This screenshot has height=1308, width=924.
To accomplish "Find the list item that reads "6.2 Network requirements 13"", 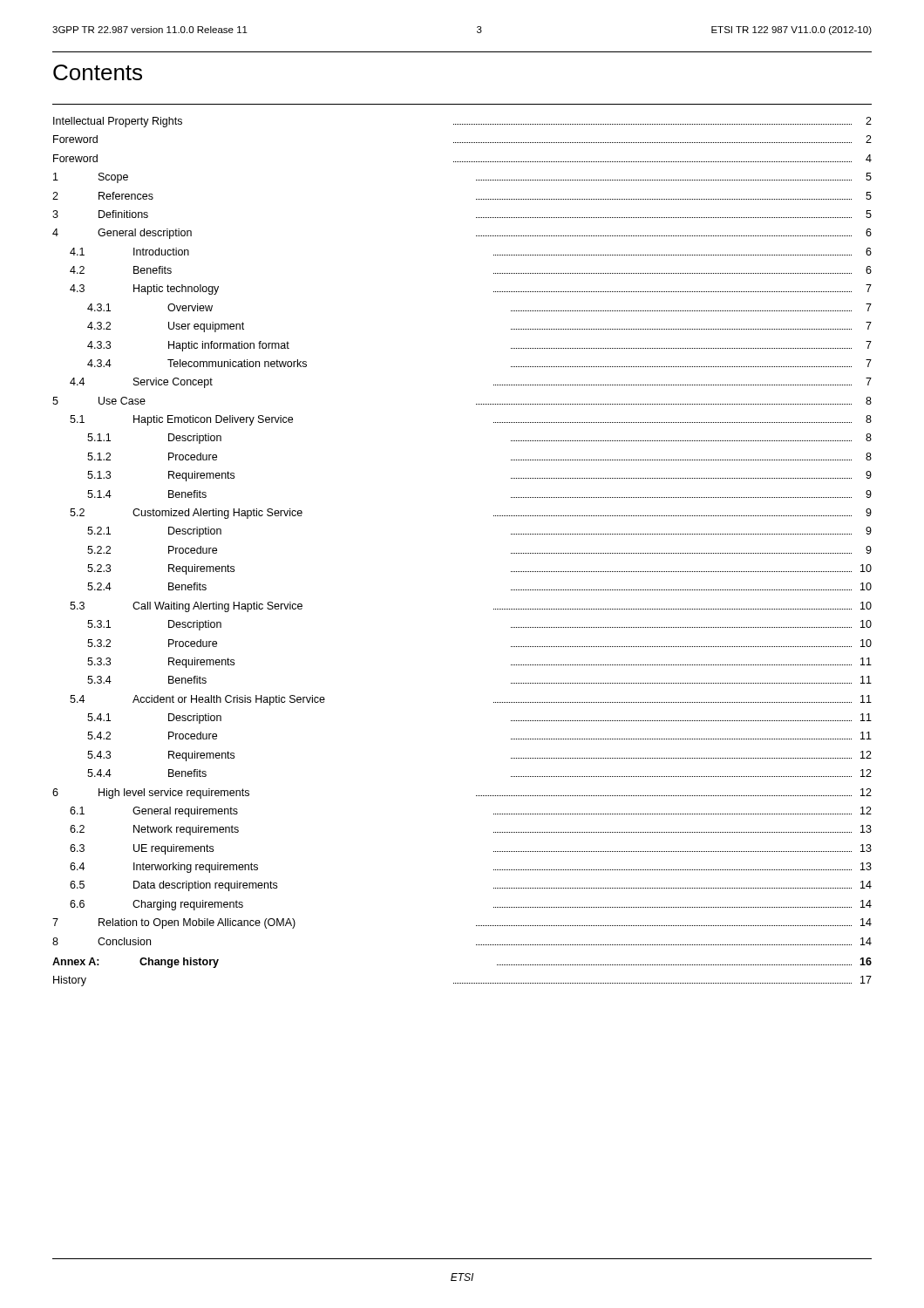I will 72,829.
